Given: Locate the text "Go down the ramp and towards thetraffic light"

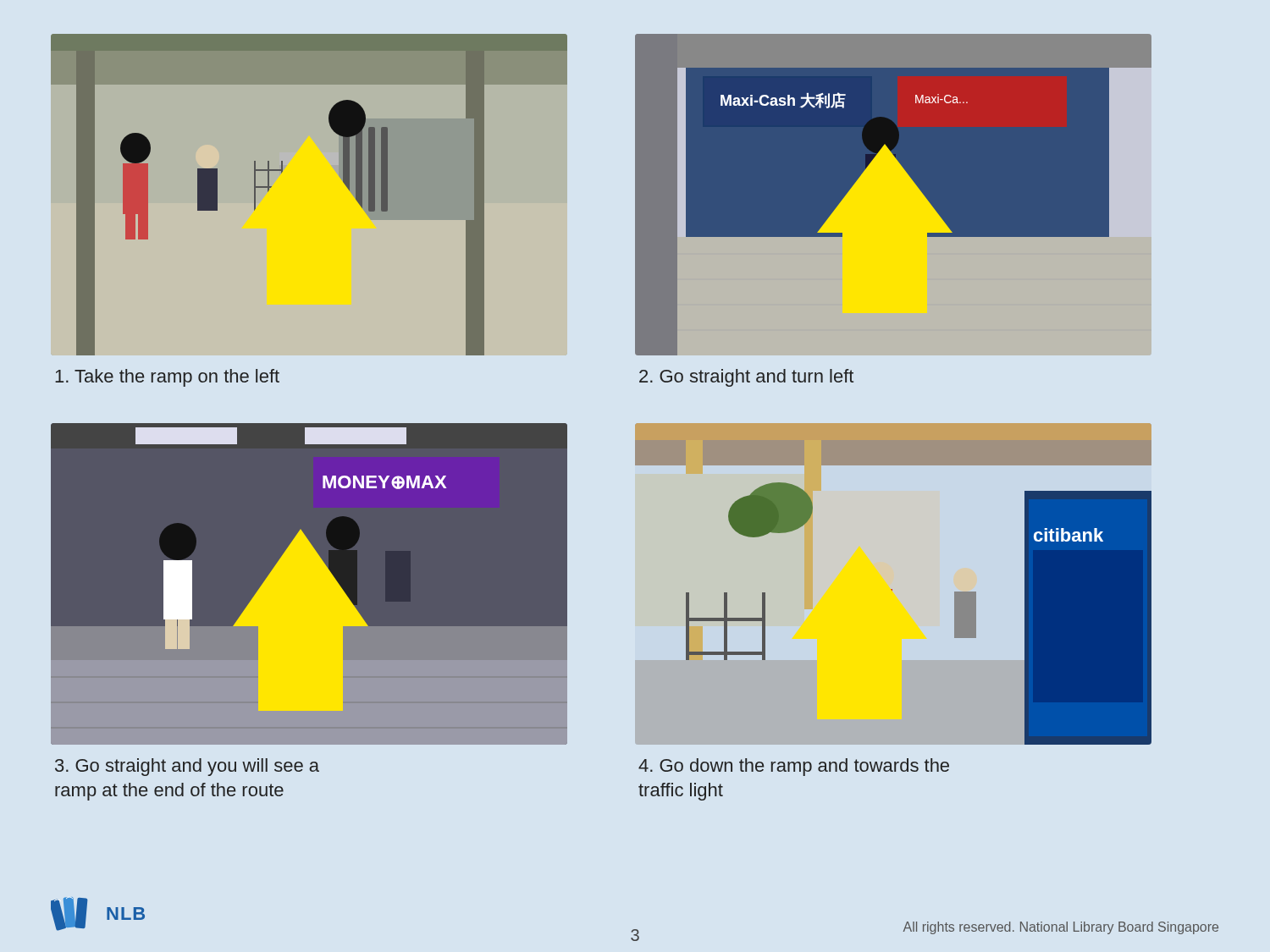Looking at the screenshot, I should tap(794, 778).
